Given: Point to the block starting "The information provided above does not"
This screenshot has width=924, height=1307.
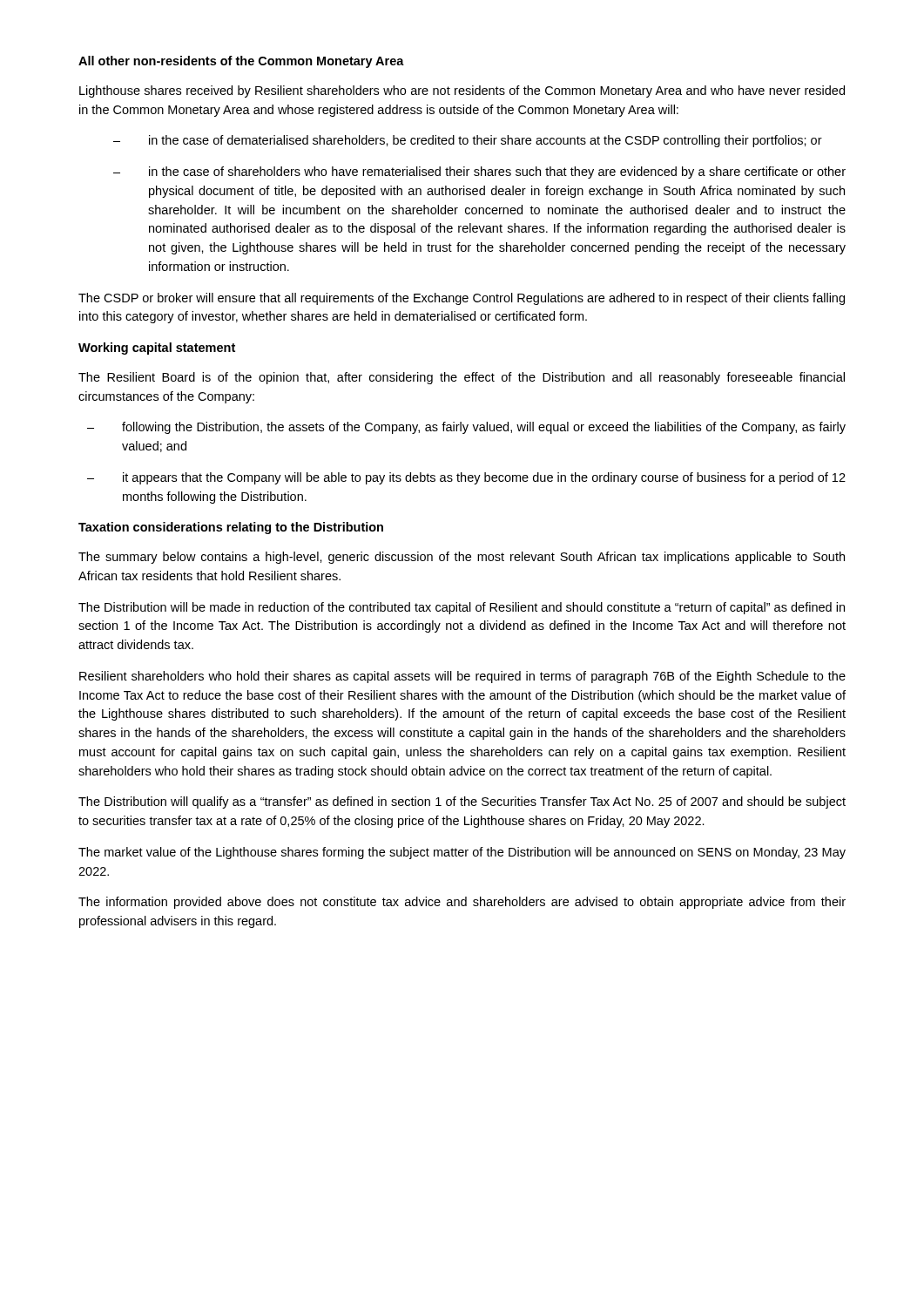Looking at the screenshot, I should (462, 912).
